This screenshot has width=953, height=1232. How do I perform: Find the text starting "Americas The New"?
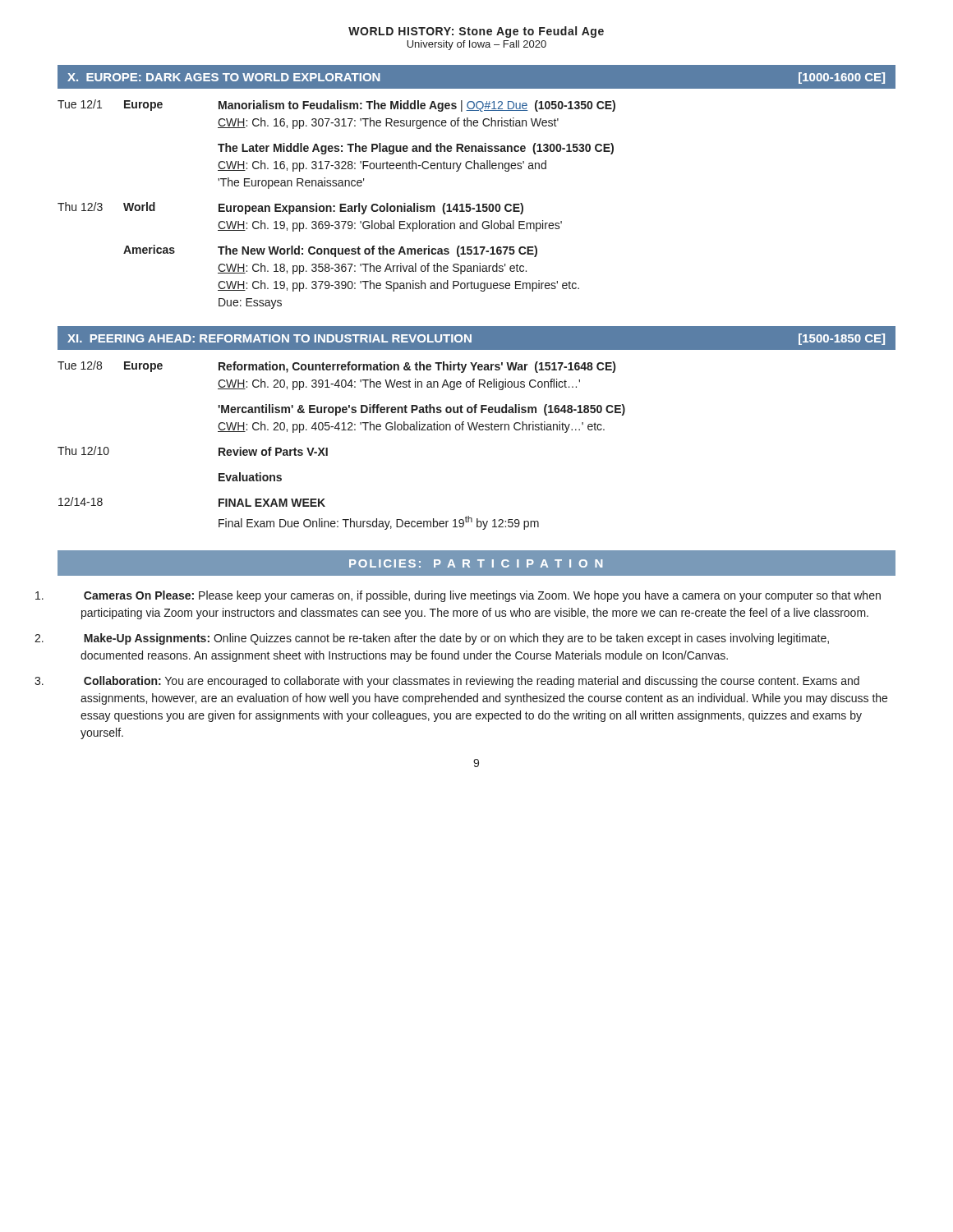[476, 277]
